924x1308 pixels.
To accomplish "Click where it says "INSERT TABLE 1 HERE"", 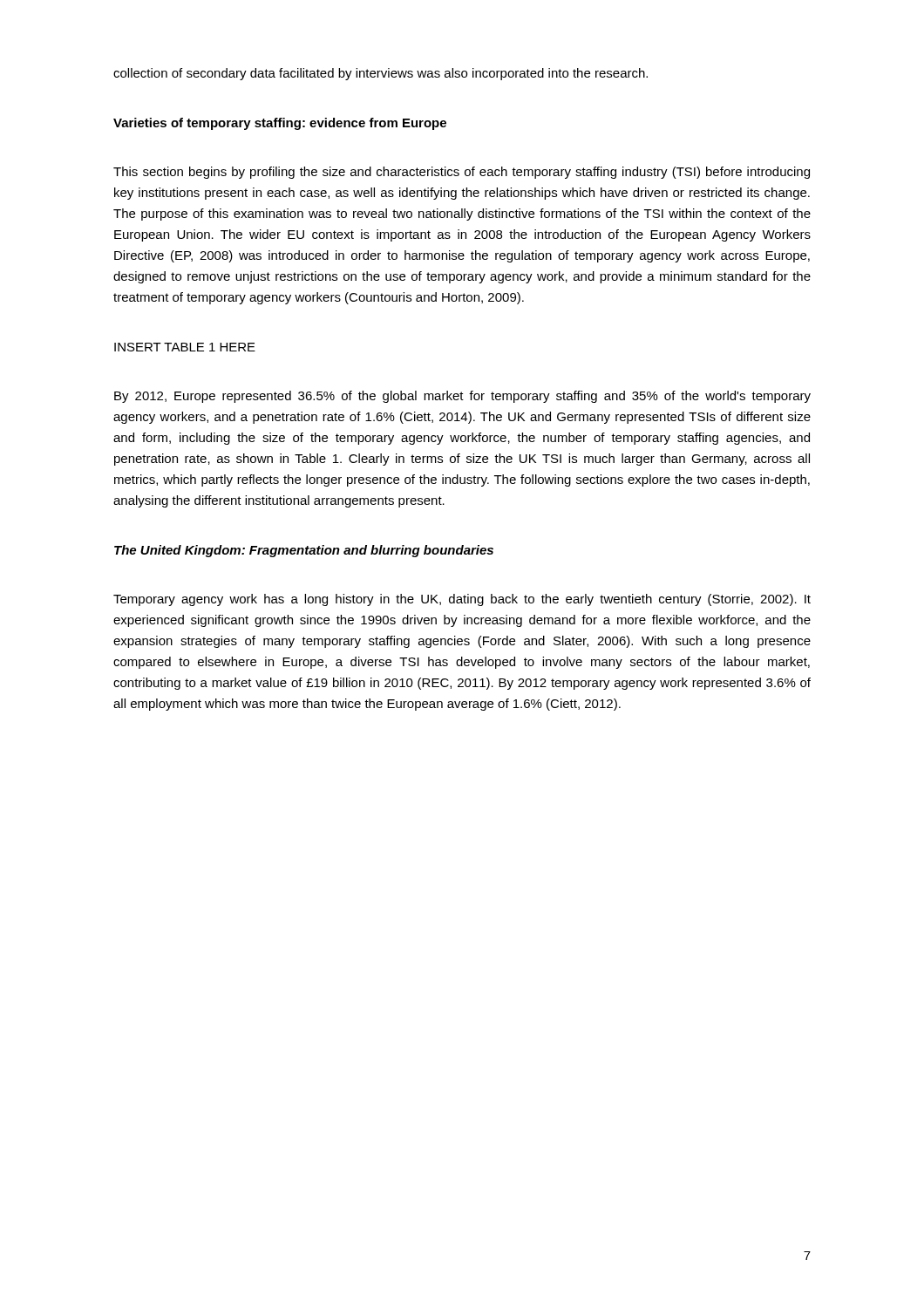I will [184, 347].
